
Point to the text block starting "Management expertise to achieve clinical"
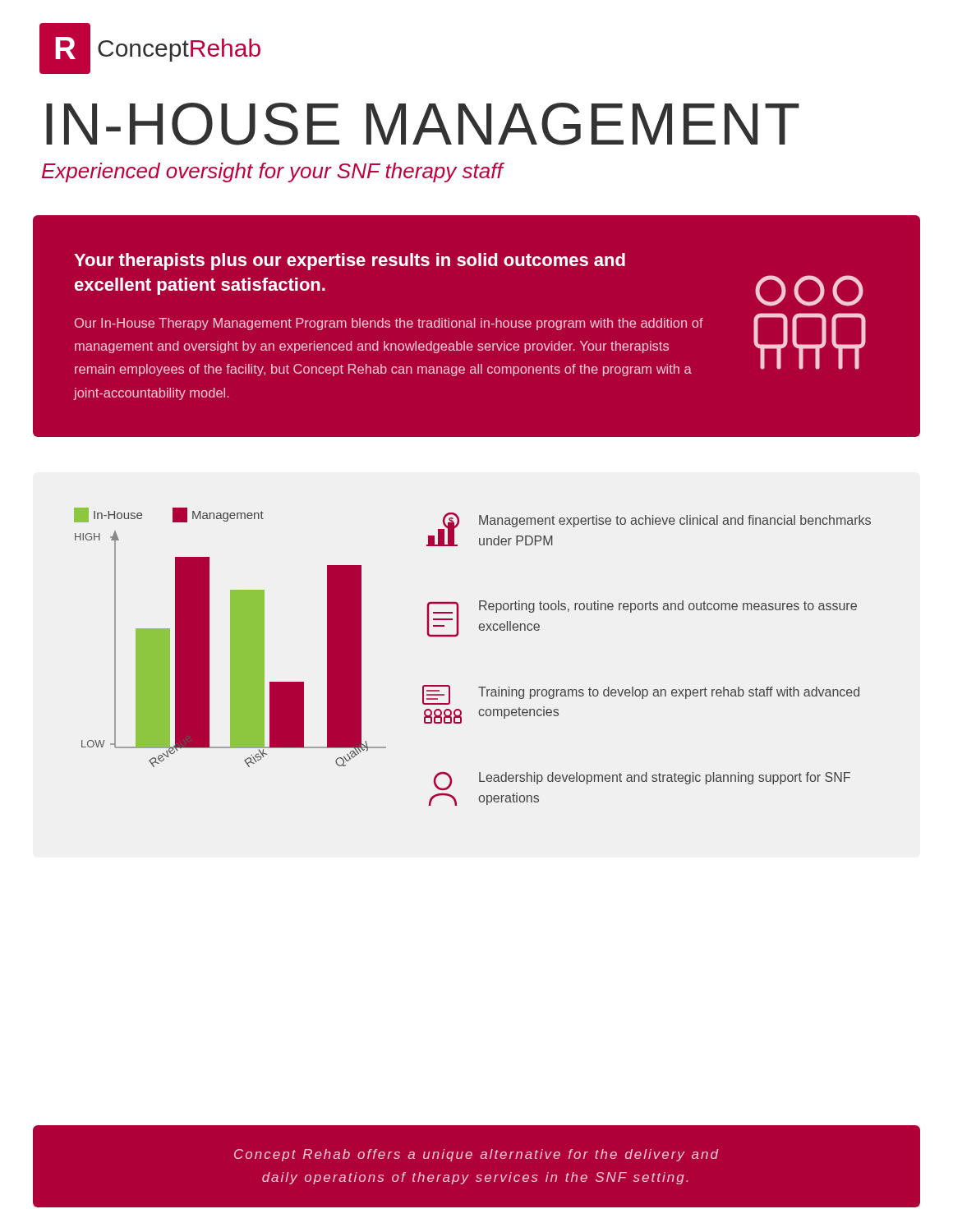pos(675,531)
